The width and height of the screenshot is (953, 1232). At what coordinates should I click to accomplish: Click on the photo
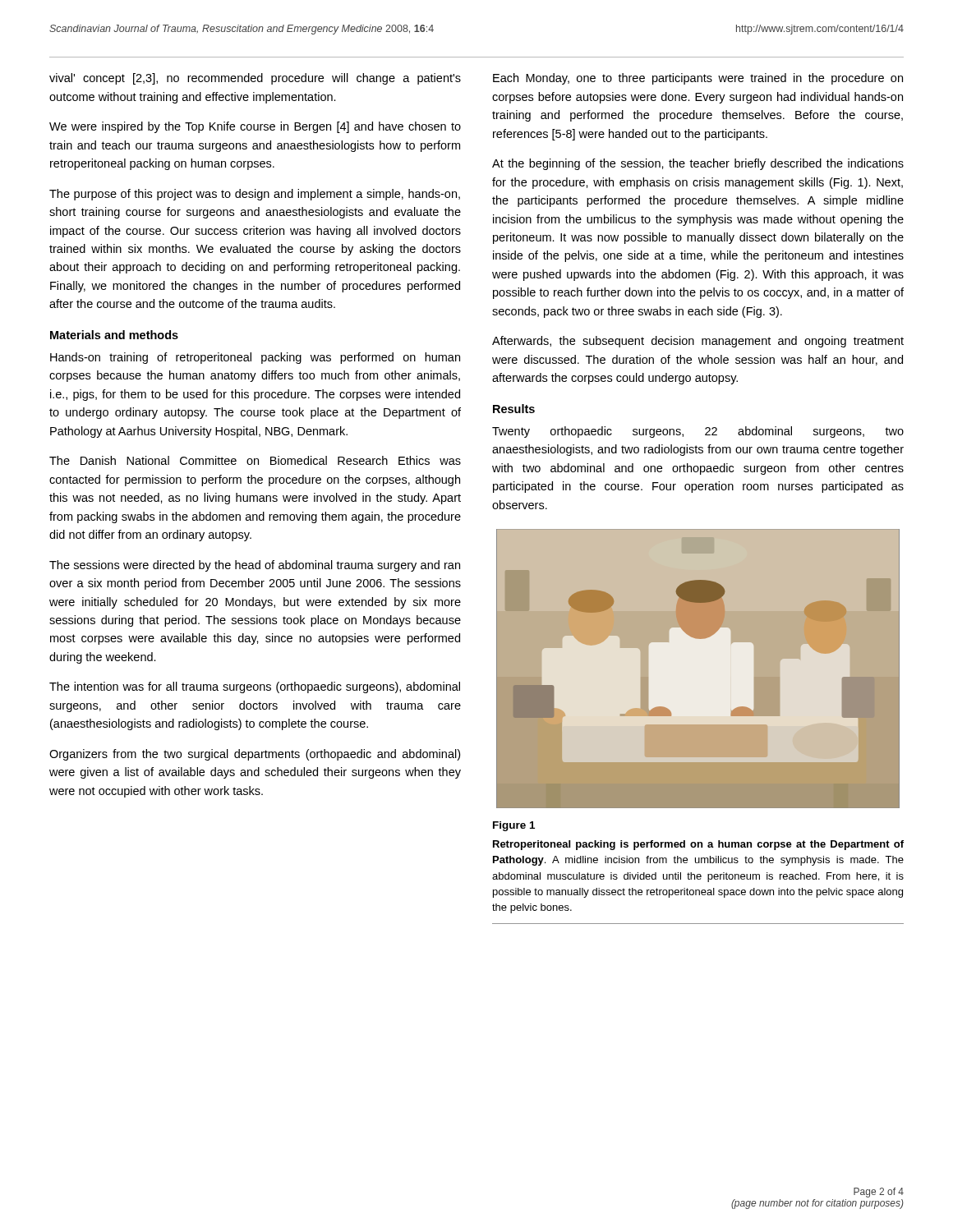click(x=698, y=670)
